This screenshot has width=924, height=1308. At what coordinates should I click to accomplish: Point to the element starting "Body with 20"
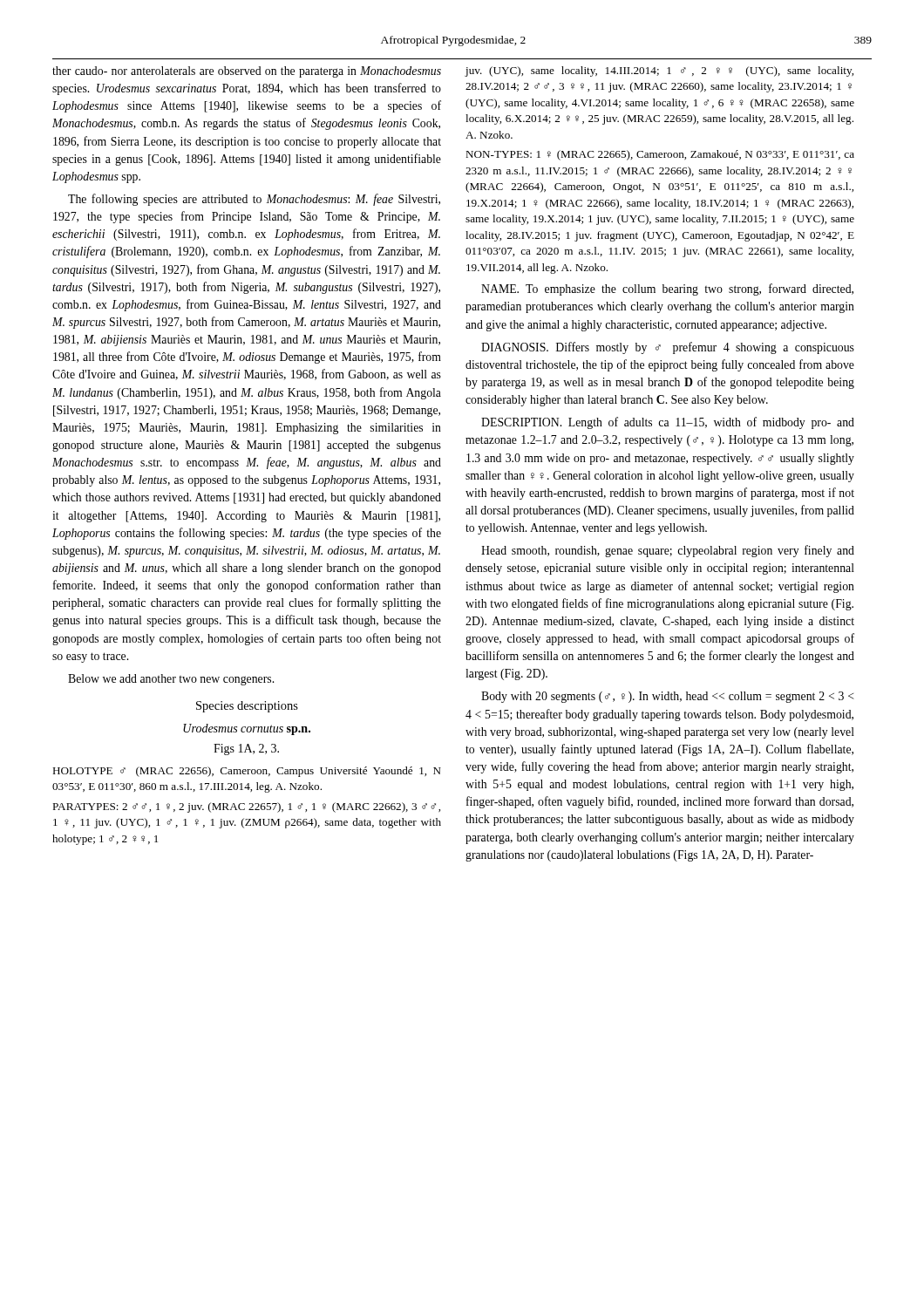coord(660,776)
